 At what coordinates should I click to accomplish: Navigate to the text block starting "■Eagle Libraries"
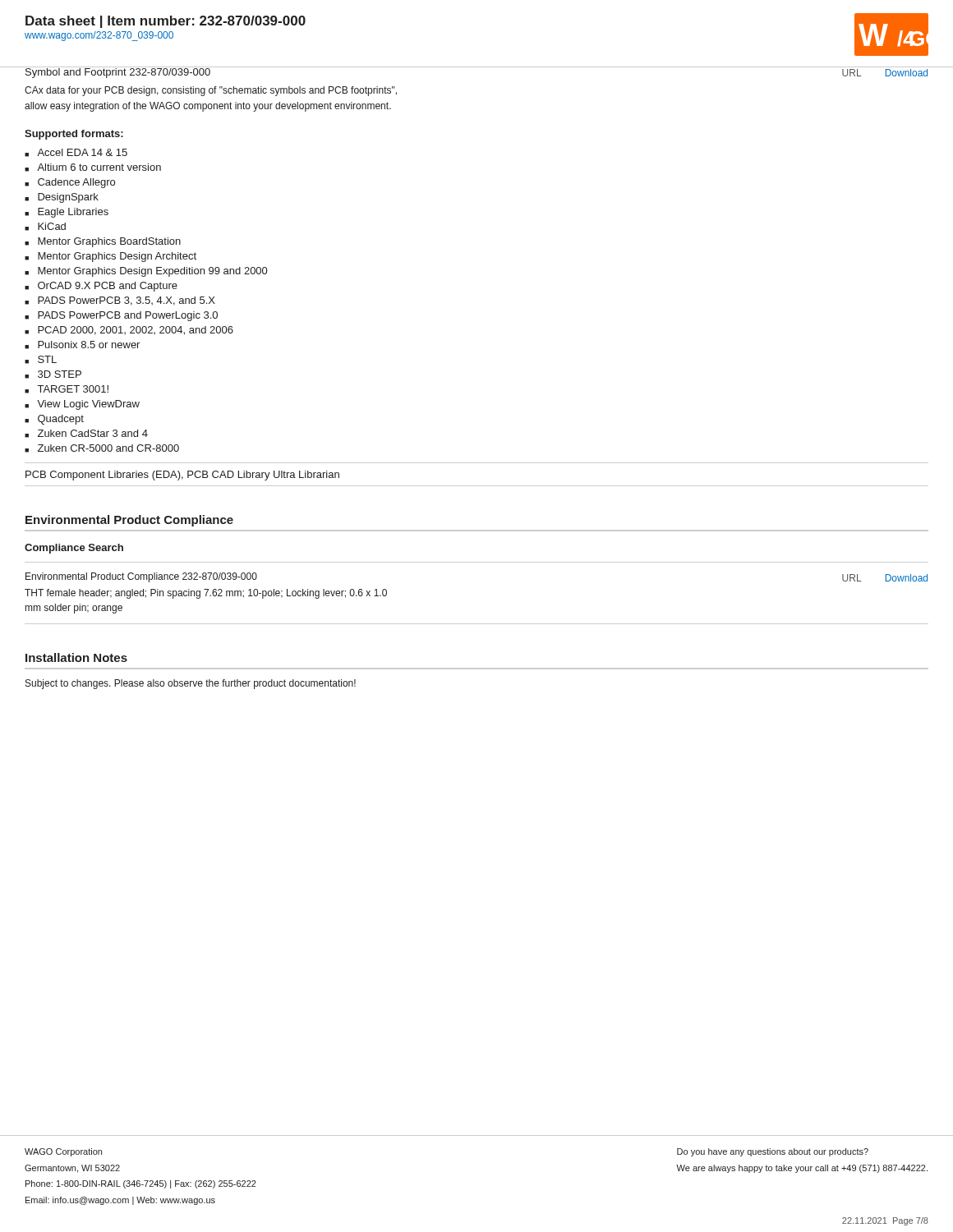pyautogui.click(x=67, y=212)
